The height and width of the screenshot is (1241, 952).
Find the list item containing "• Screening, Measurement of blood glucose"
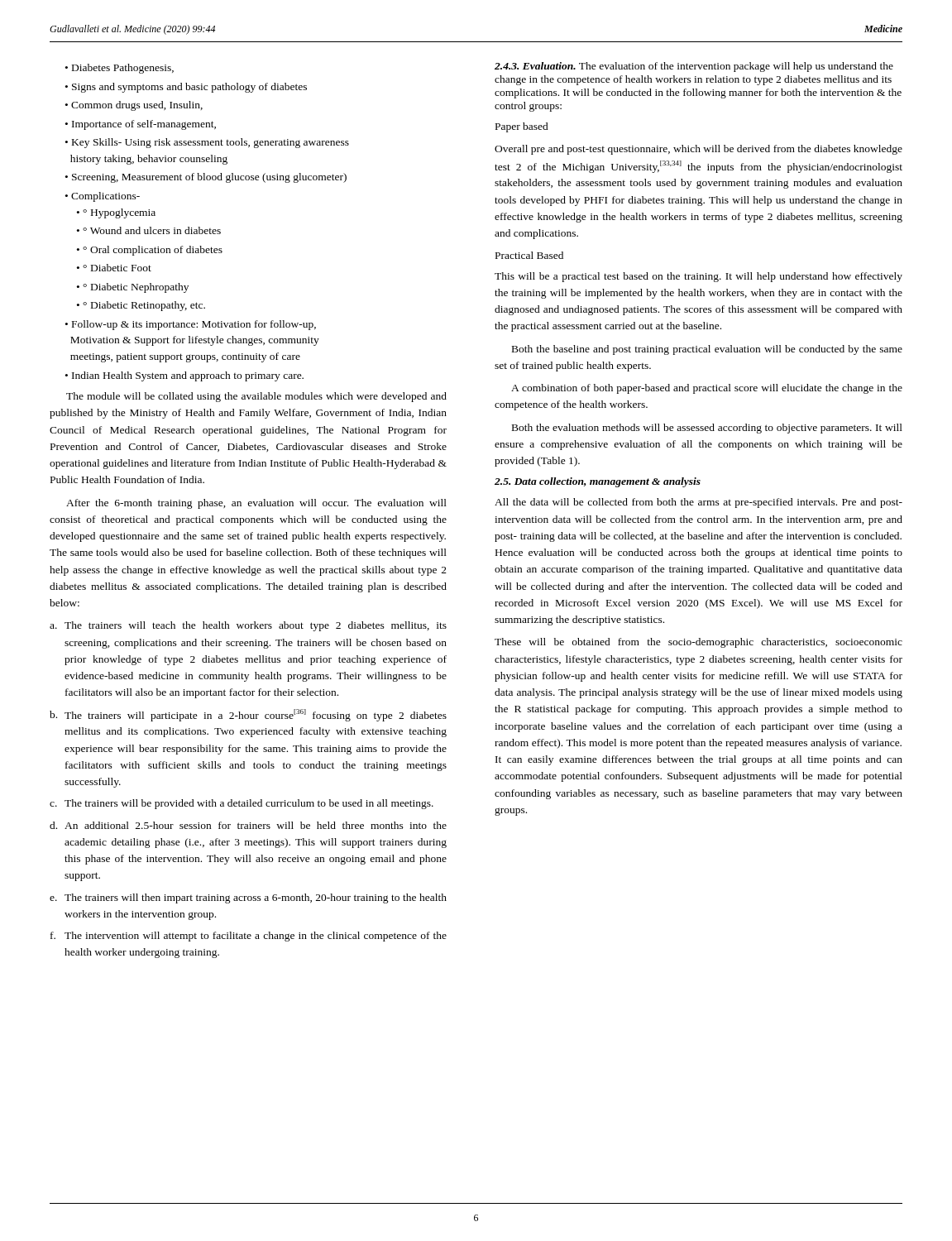[x=206, y=177]
